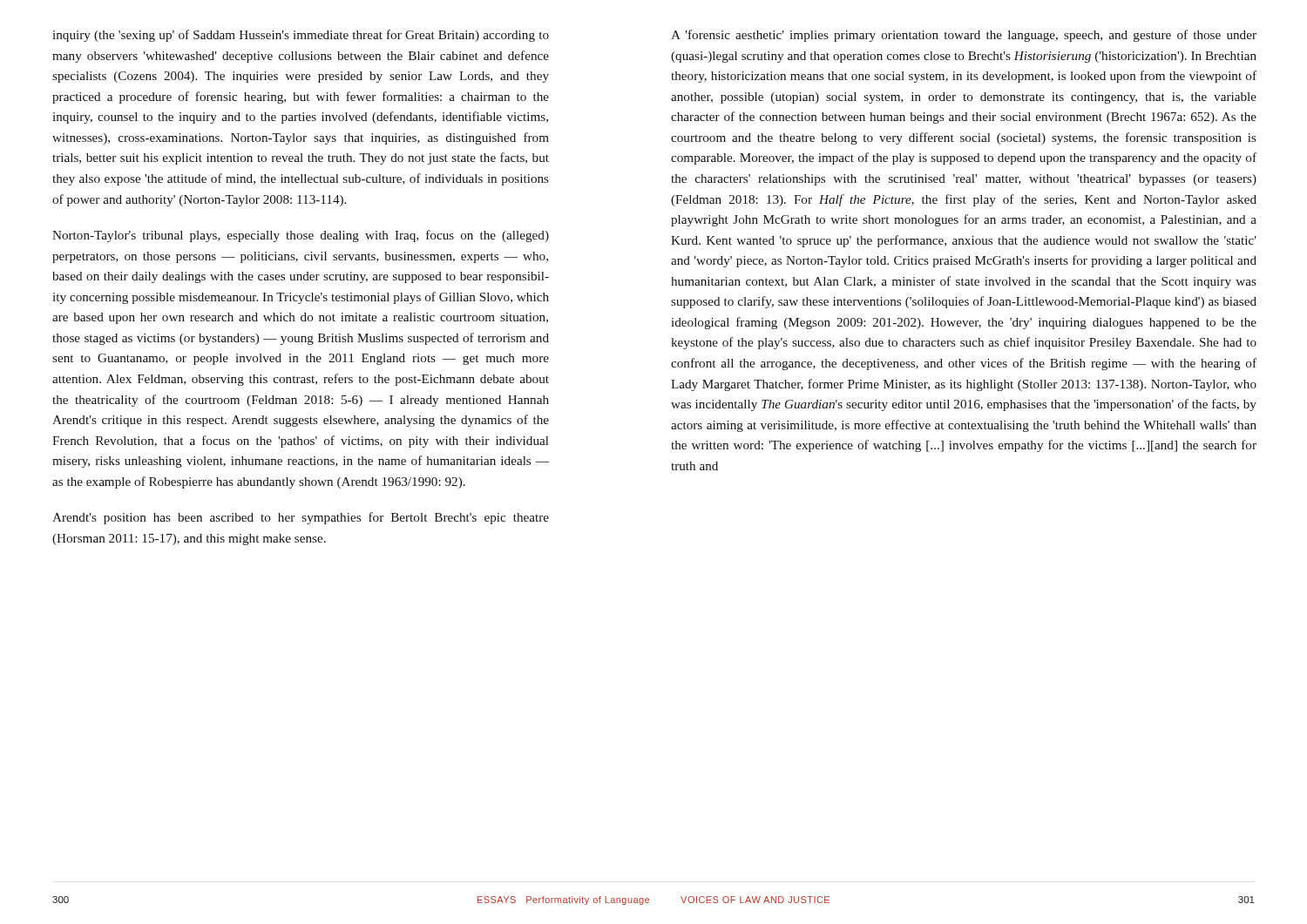Locate the block of text that opens with "Norton-Taylor's tribunal plays, especially"

click(301, 358)
